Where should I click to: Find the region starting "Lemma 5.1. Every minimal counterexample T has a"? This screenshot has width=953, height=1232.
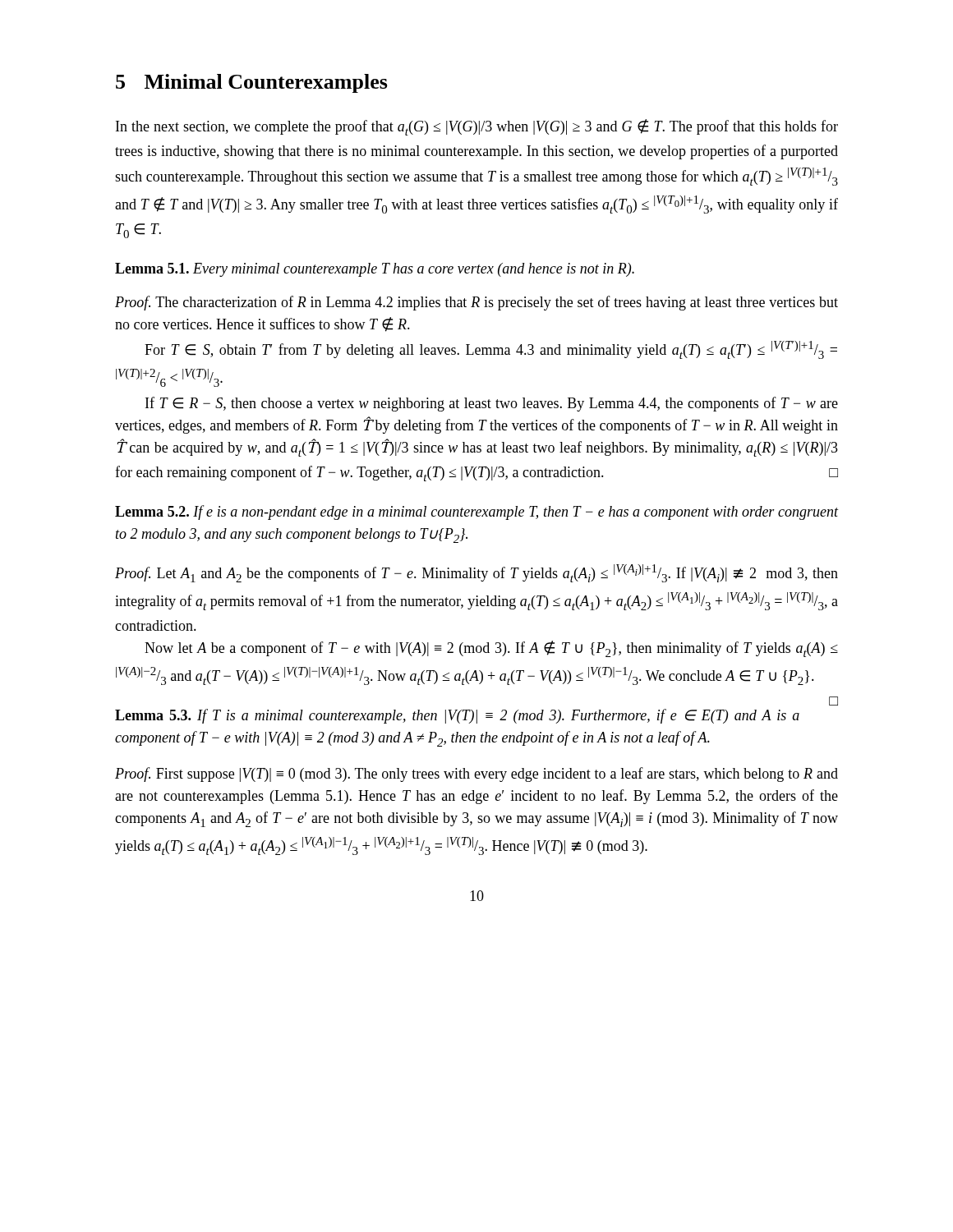click(476, 269)
